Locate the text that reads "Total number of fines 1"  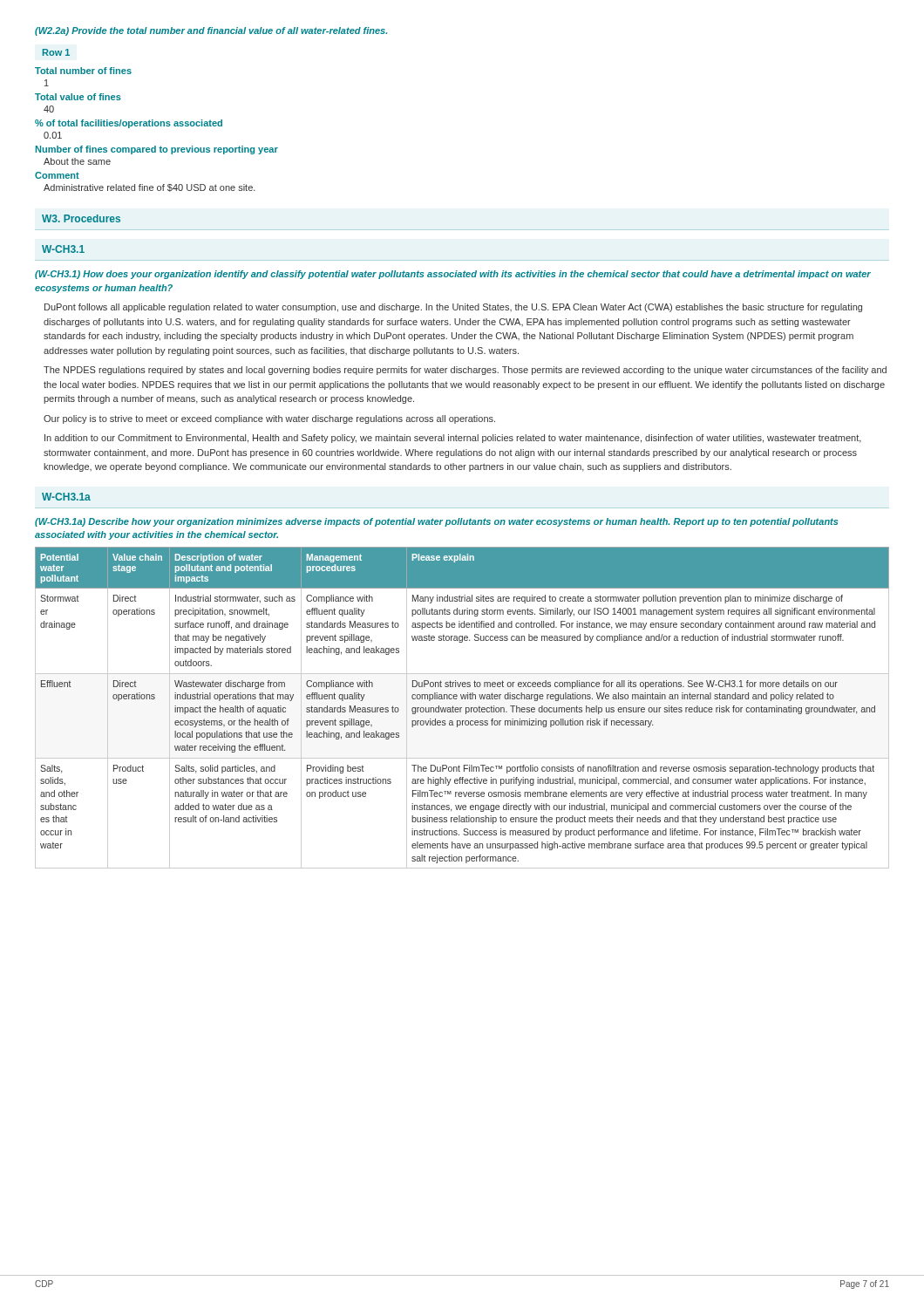(x=83, y=71)
